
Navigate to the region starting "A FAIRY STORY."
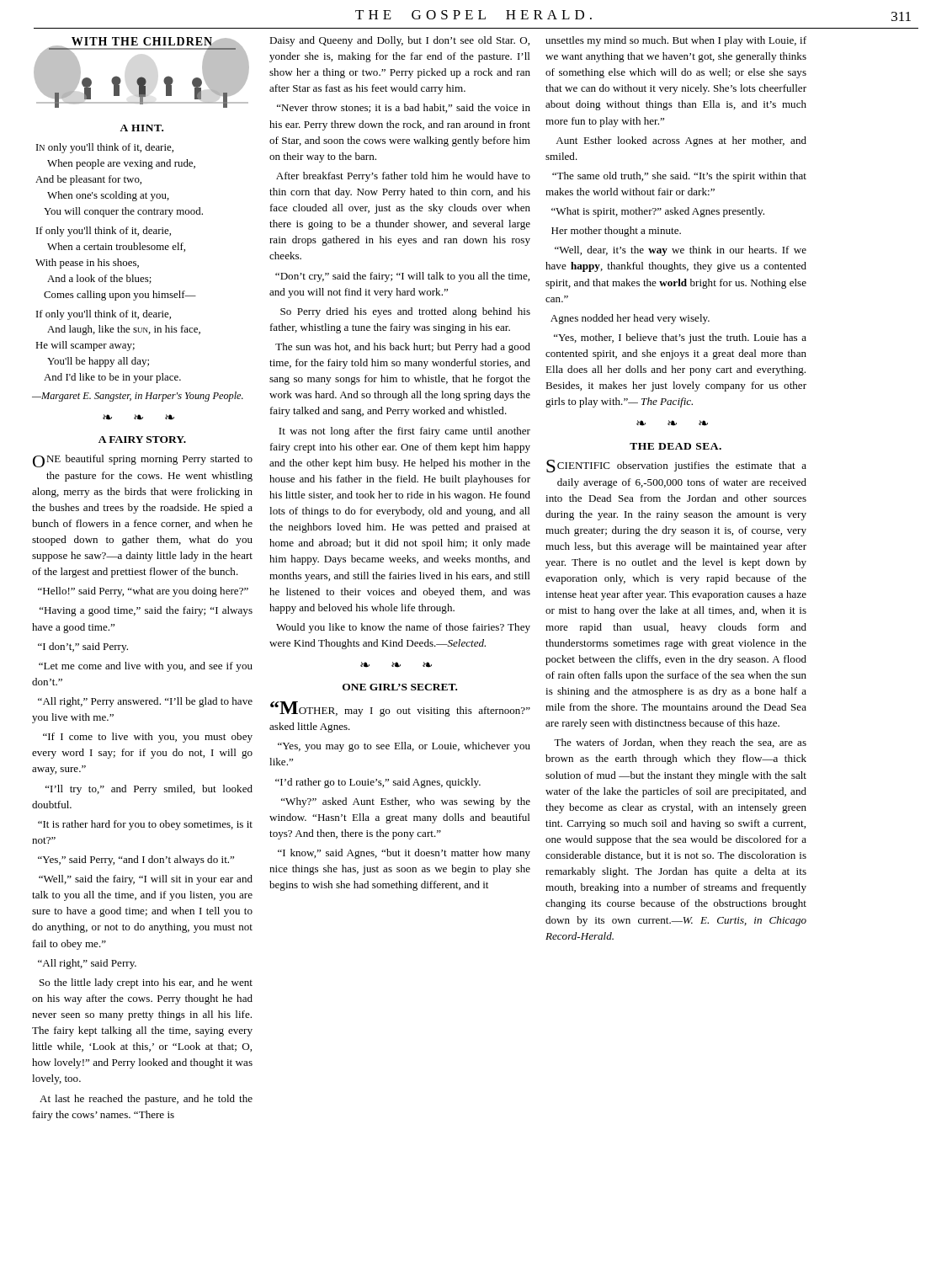[x=142, y=439]
